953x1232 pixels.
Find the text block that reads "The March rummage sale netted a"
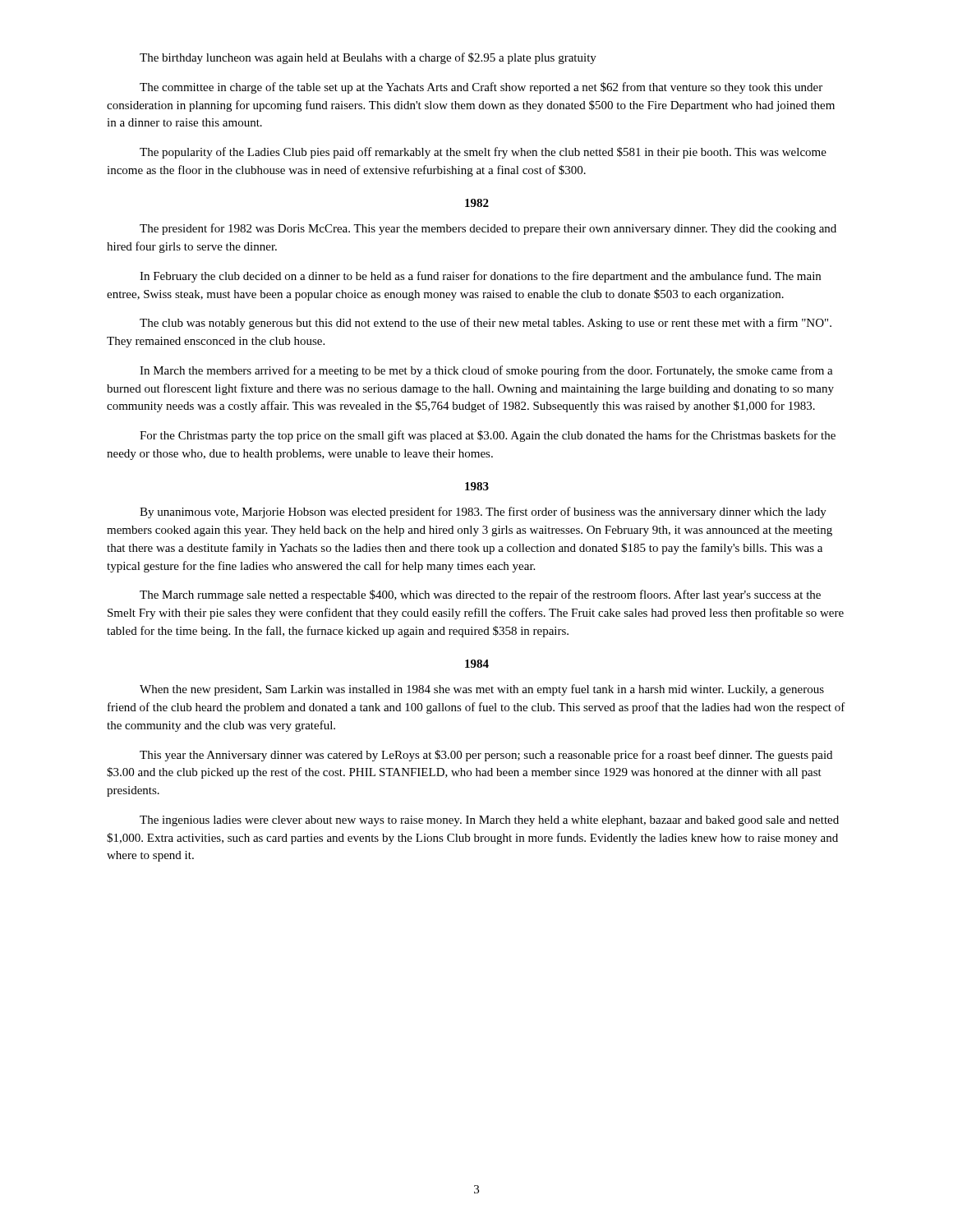(476, 613)
